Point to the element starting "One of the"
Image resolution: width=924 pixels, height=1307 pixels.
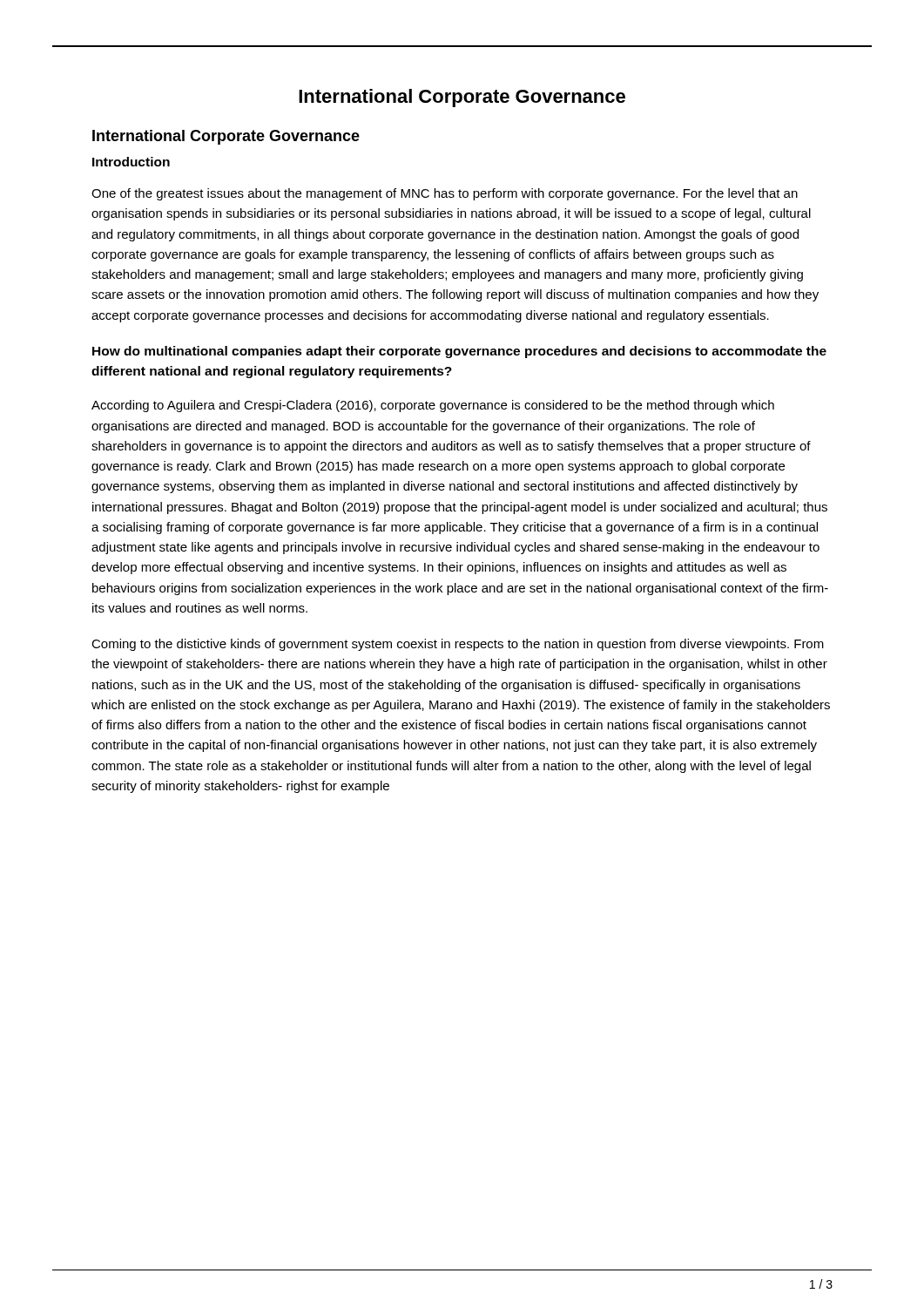[462, 254]
